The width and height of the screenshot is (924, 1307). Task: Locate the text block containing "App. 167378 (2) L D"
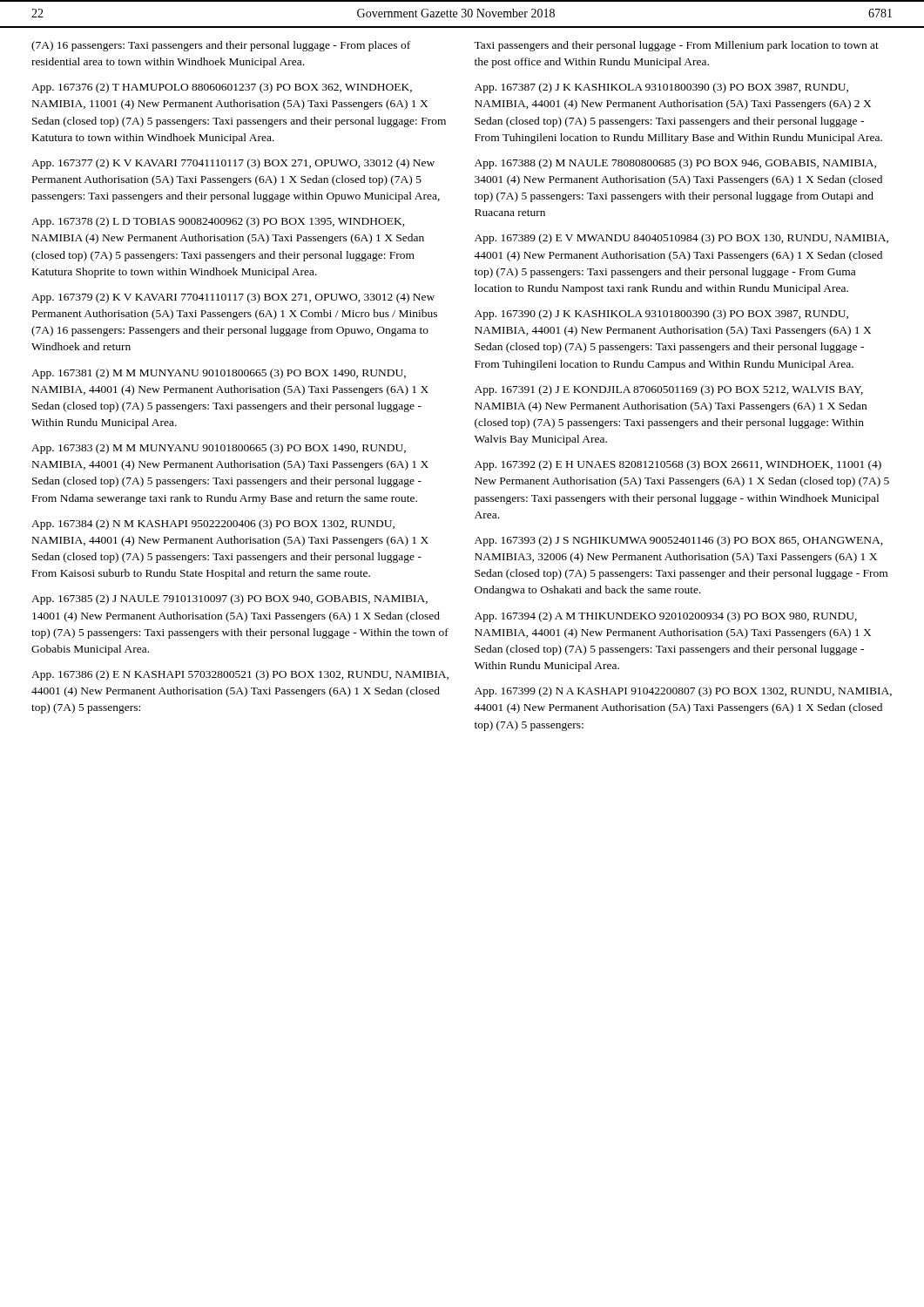click(x=228, y=246)
